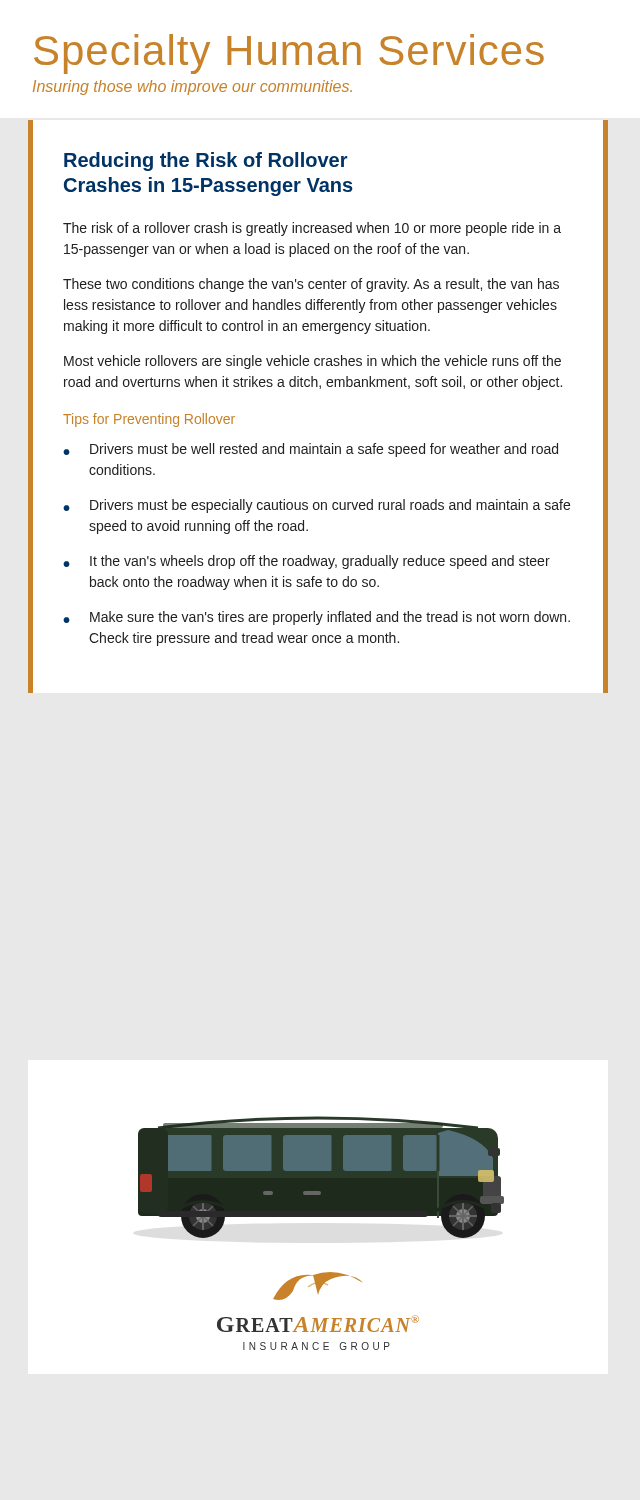Viewport: 640px width, 1500px height.
Task: Select the text block that reads "The risk of a"
Action: [318, 239]
